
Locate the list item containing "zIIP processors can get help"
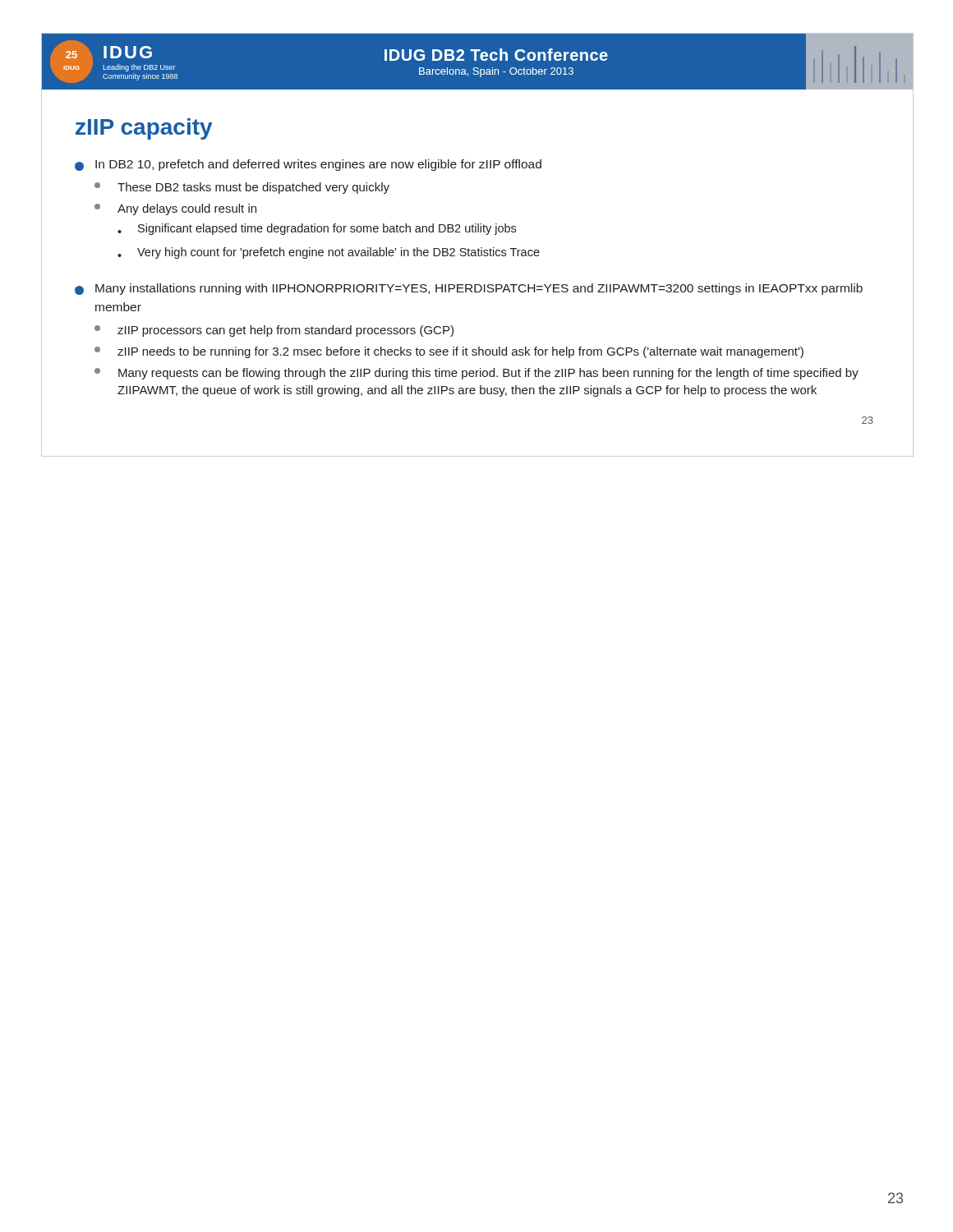274,330
